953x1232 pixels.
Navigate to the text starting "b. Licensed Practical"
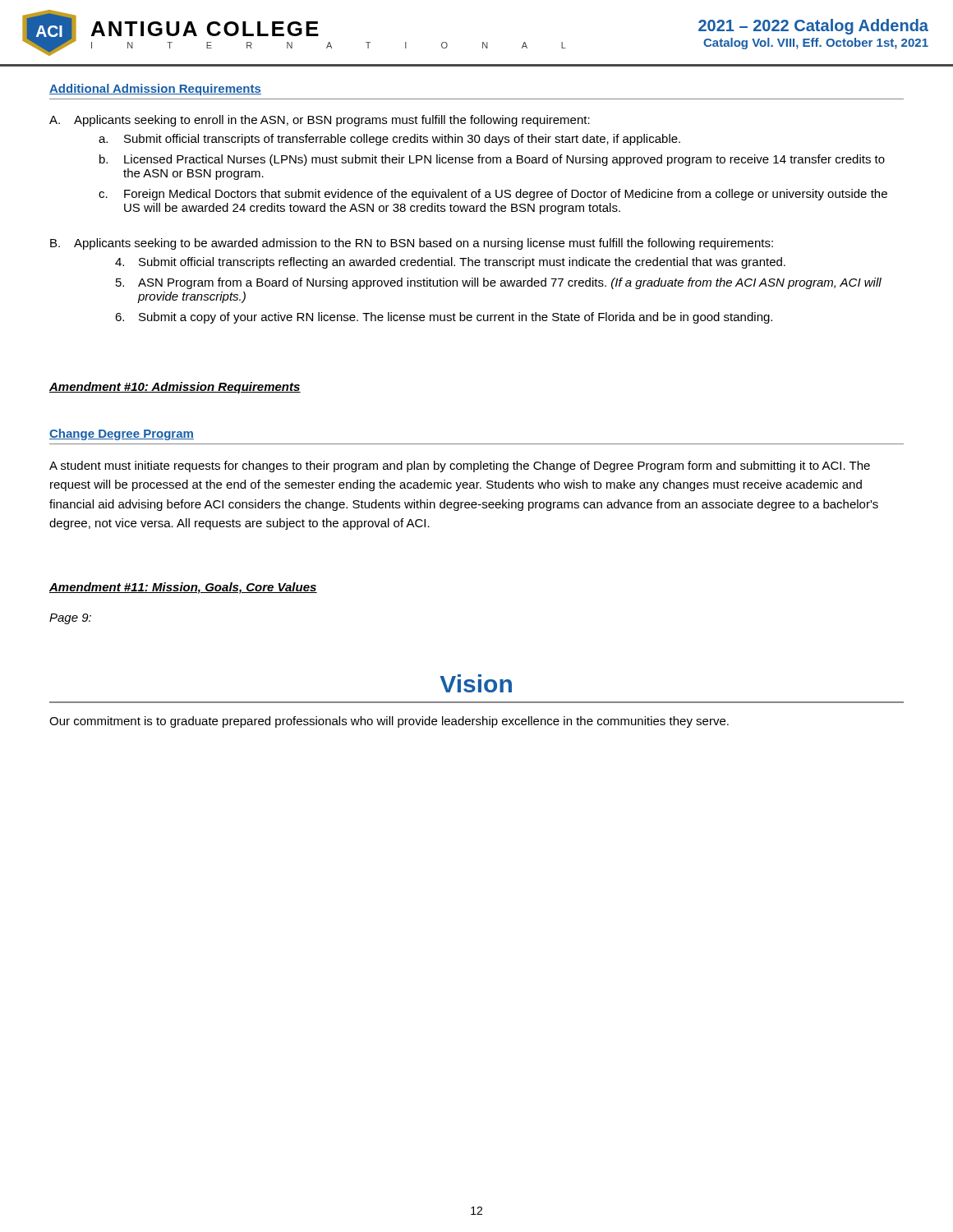501,166
